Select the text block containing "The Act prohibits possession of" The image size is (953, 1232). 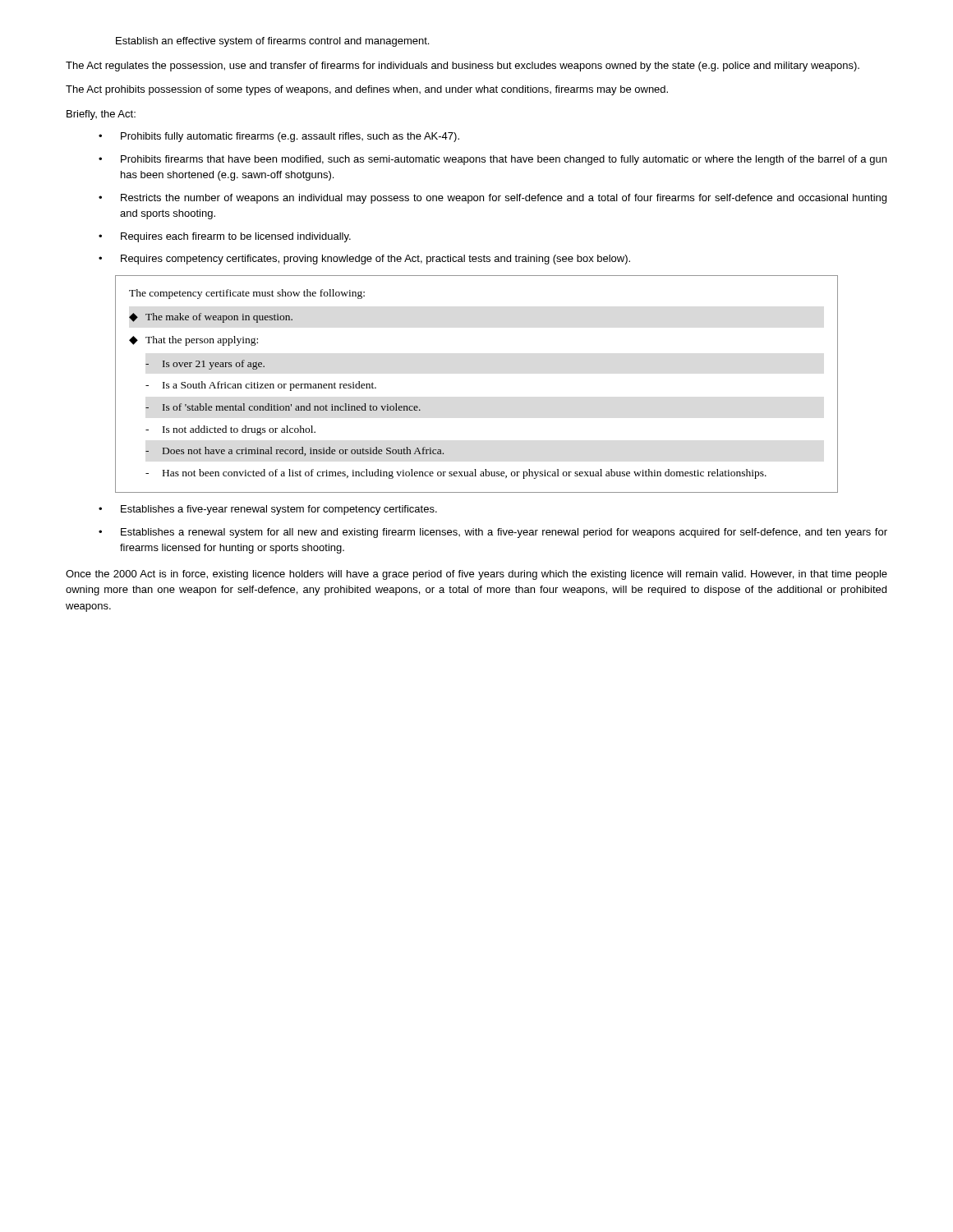tap(367, 89)
